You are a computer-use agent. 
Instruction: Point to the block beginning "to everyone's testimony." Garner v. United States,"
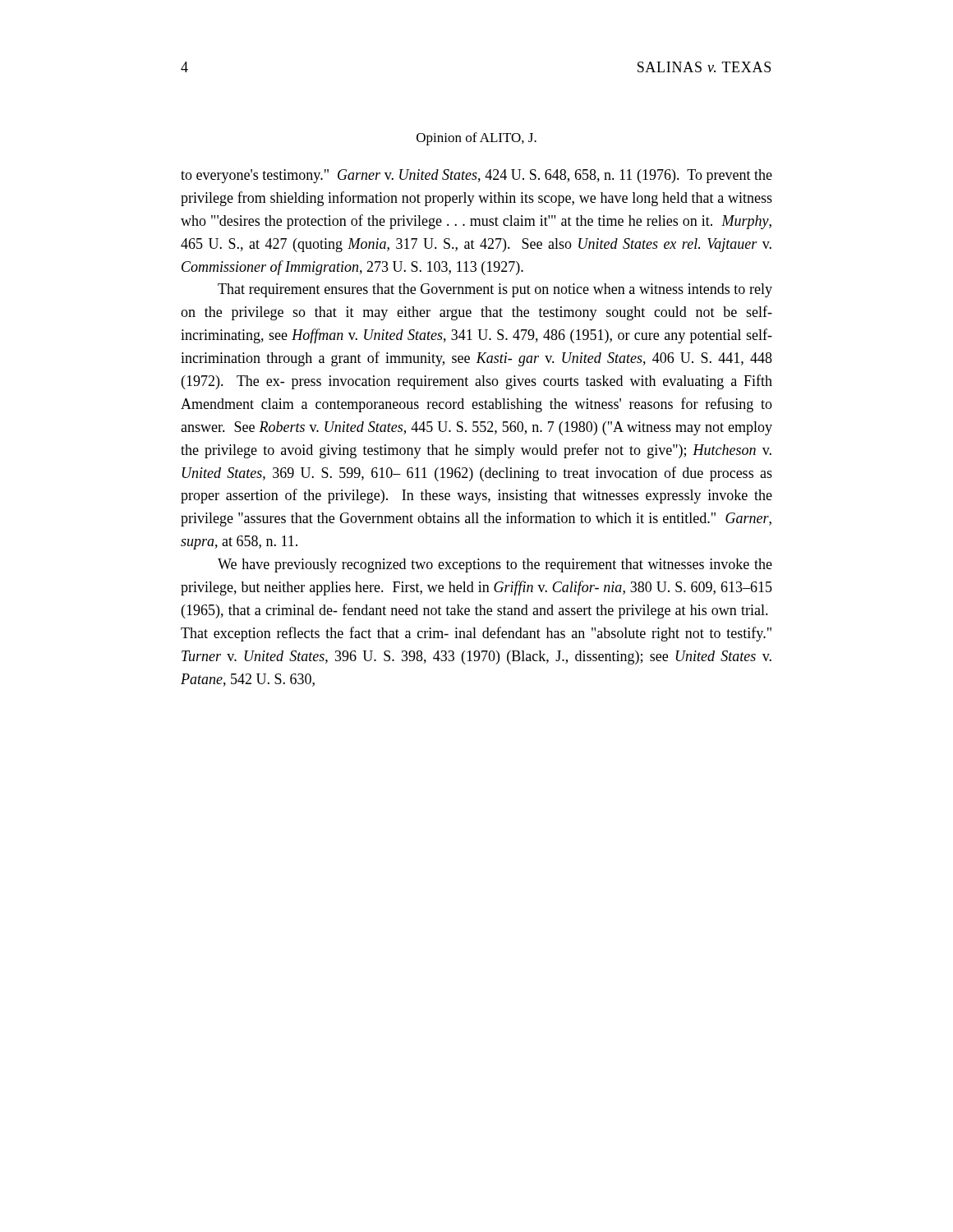click(476, 221)
